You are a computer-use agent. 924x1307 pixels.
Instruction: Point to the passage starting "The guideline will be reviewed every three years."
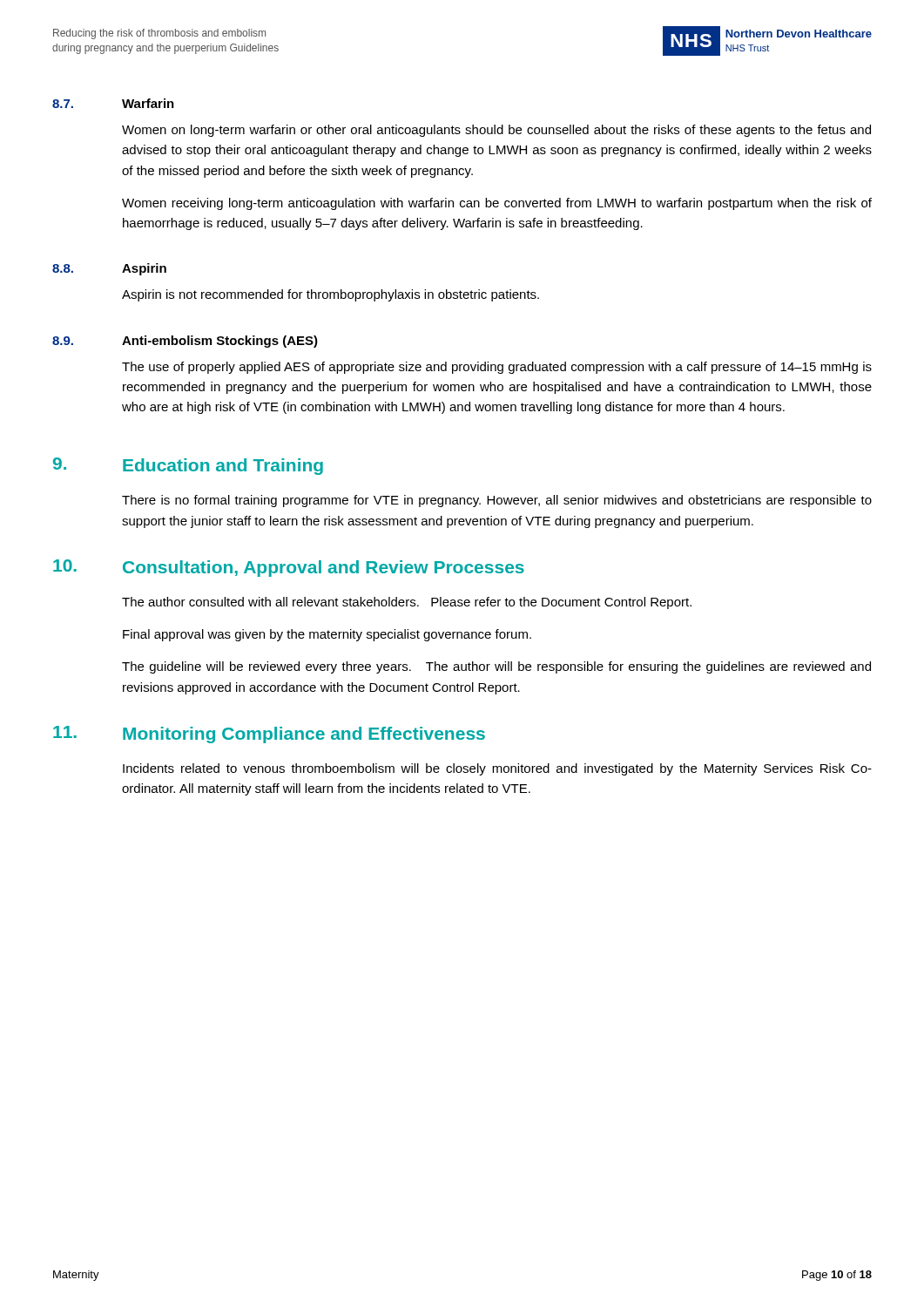(497, 677)
